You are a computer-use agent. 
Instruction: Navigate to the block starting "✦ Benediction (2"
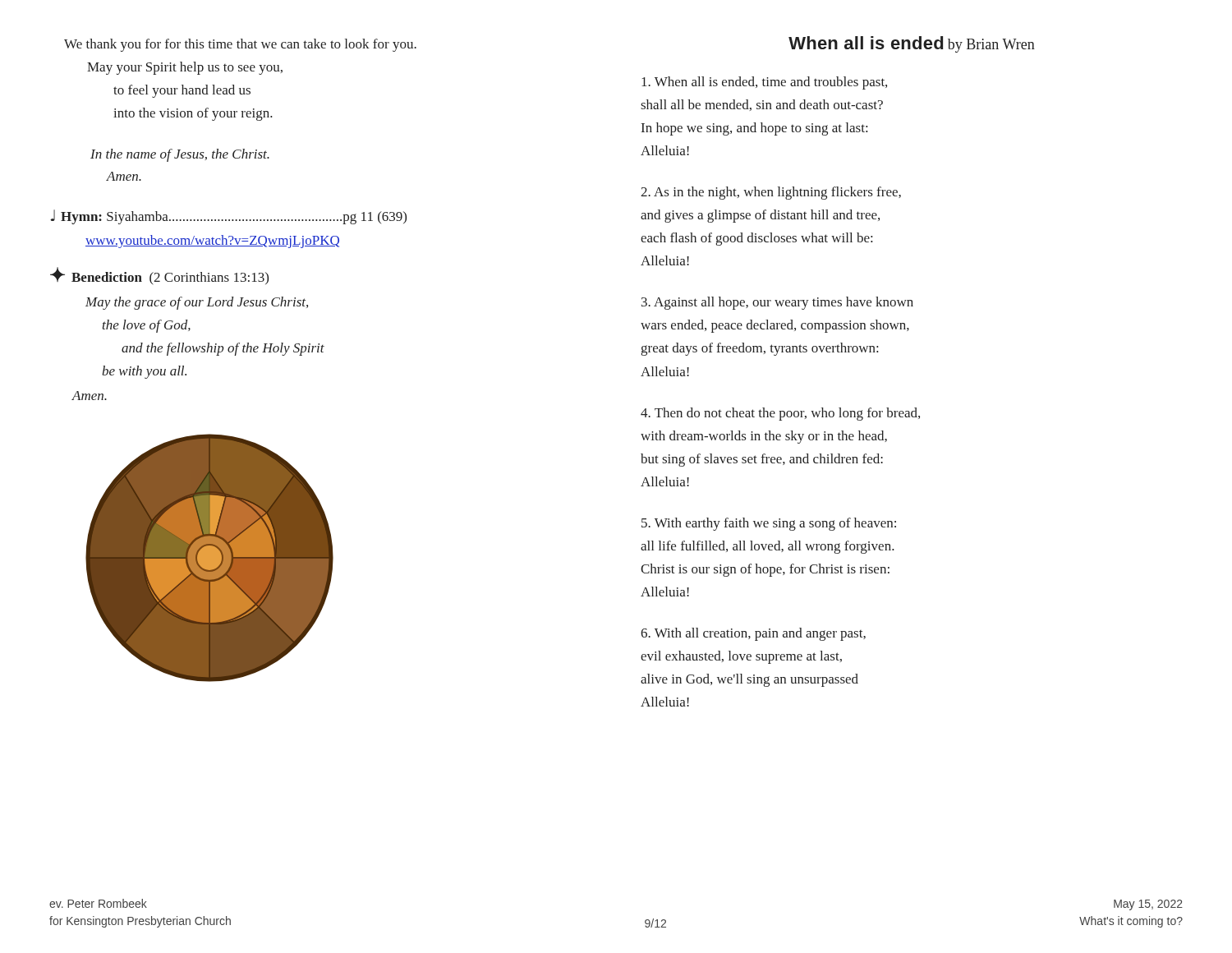pos(312,336)
